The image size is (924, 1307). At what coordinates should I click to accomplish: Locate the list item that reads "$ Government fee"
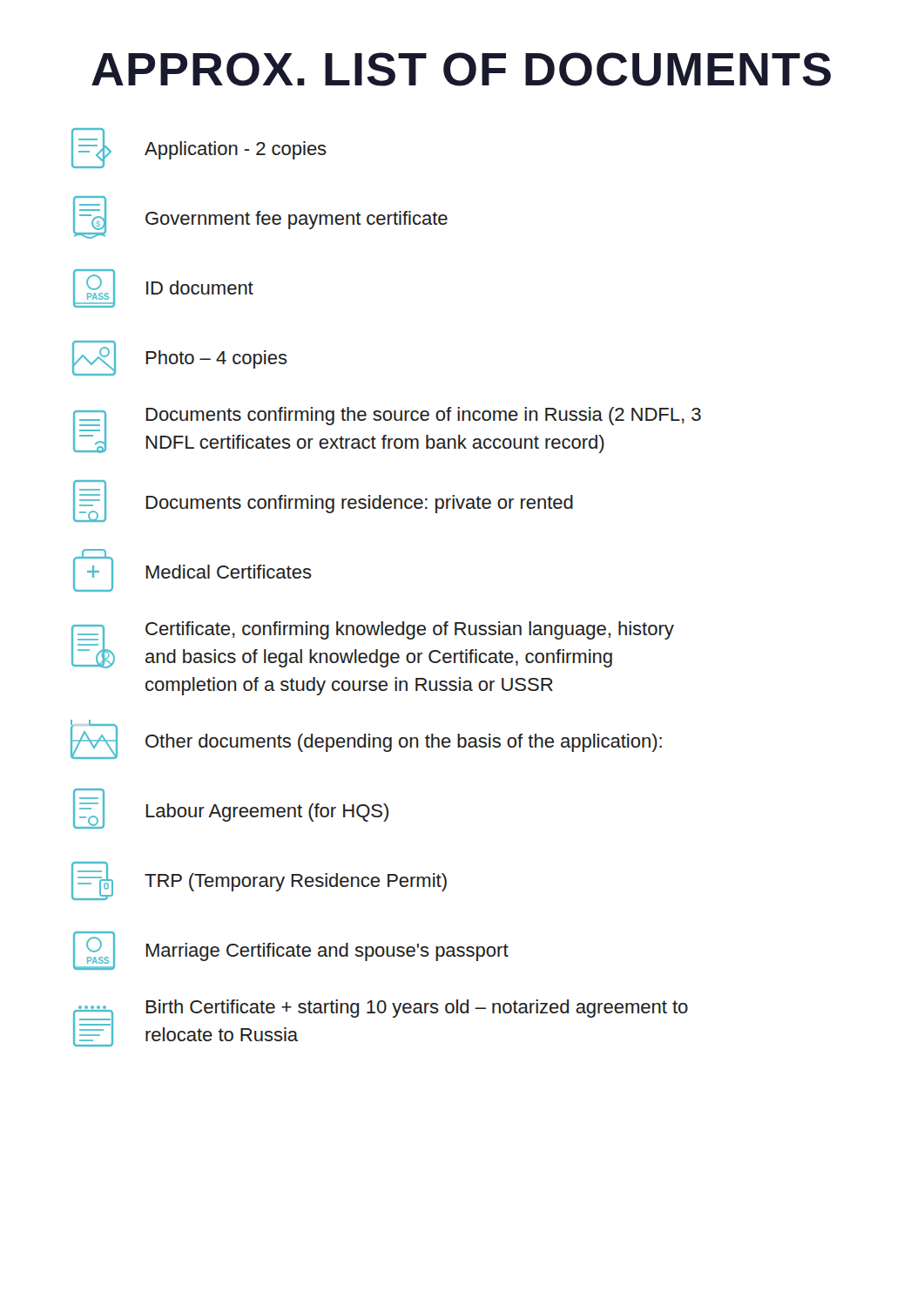click(x=255, y=219)
